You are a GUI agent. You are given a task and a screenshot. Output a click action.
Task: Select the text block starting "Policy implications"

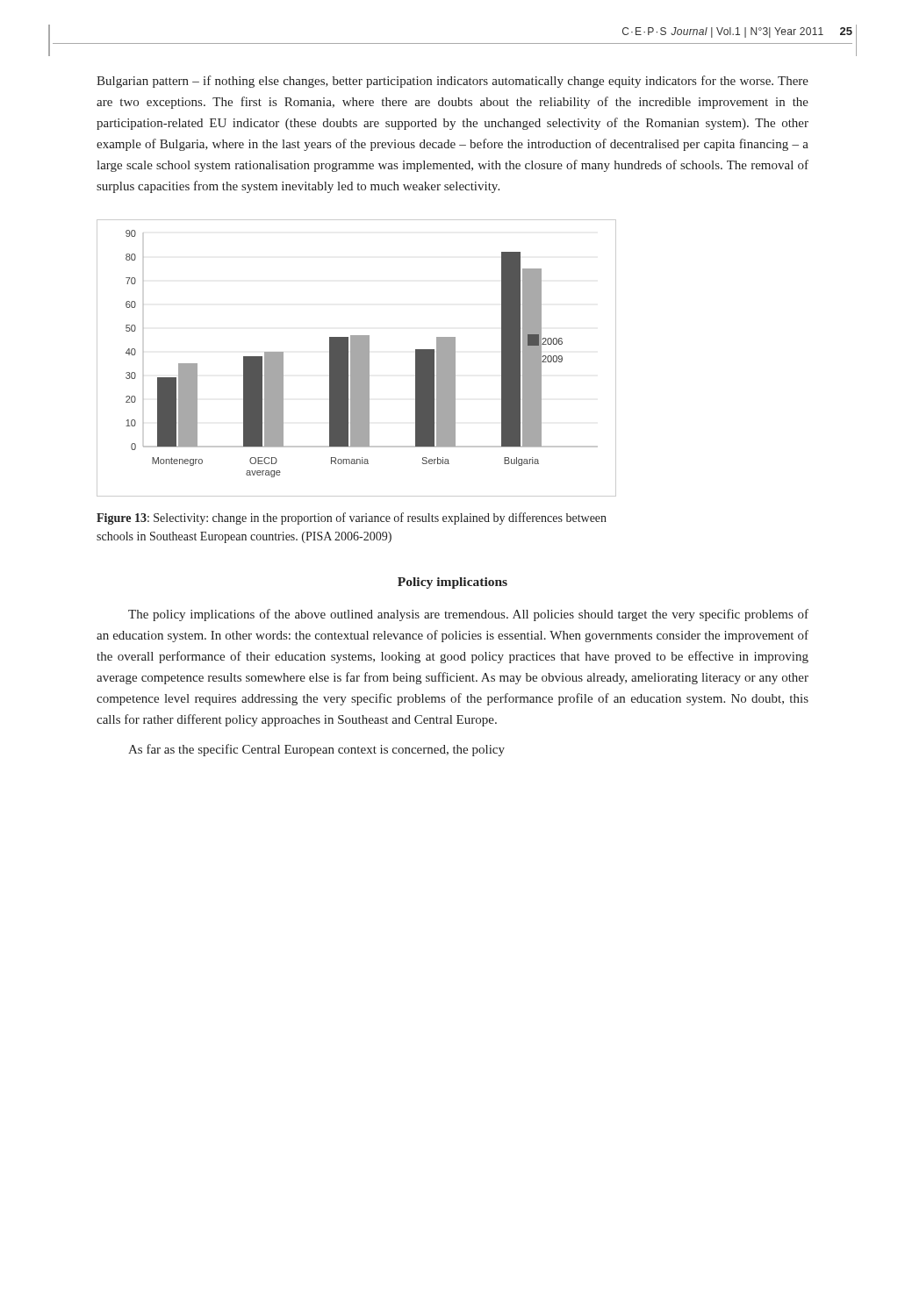(452, 581)
